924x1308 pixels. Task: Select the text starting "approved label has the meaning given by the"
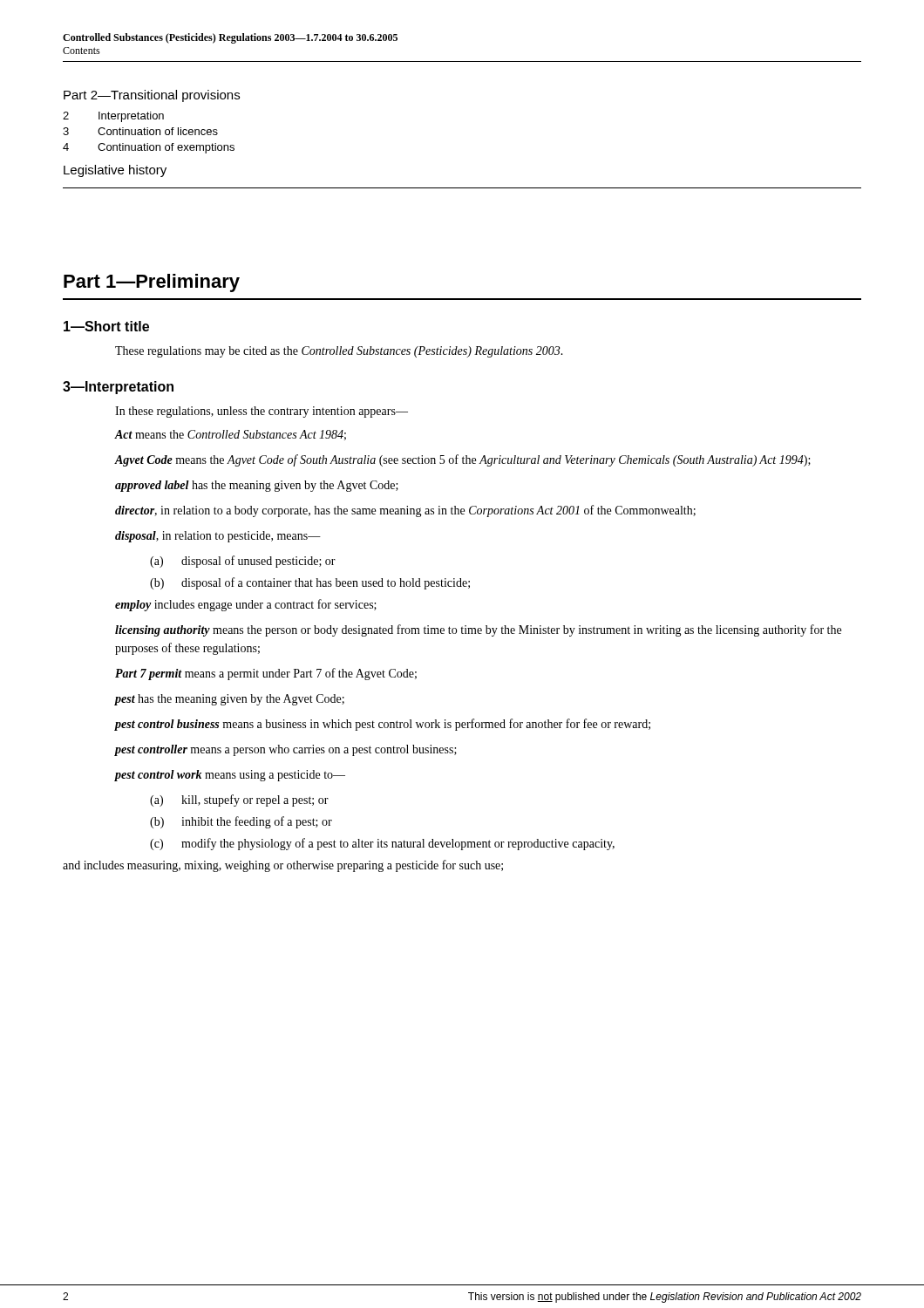(x=257, y=485)
